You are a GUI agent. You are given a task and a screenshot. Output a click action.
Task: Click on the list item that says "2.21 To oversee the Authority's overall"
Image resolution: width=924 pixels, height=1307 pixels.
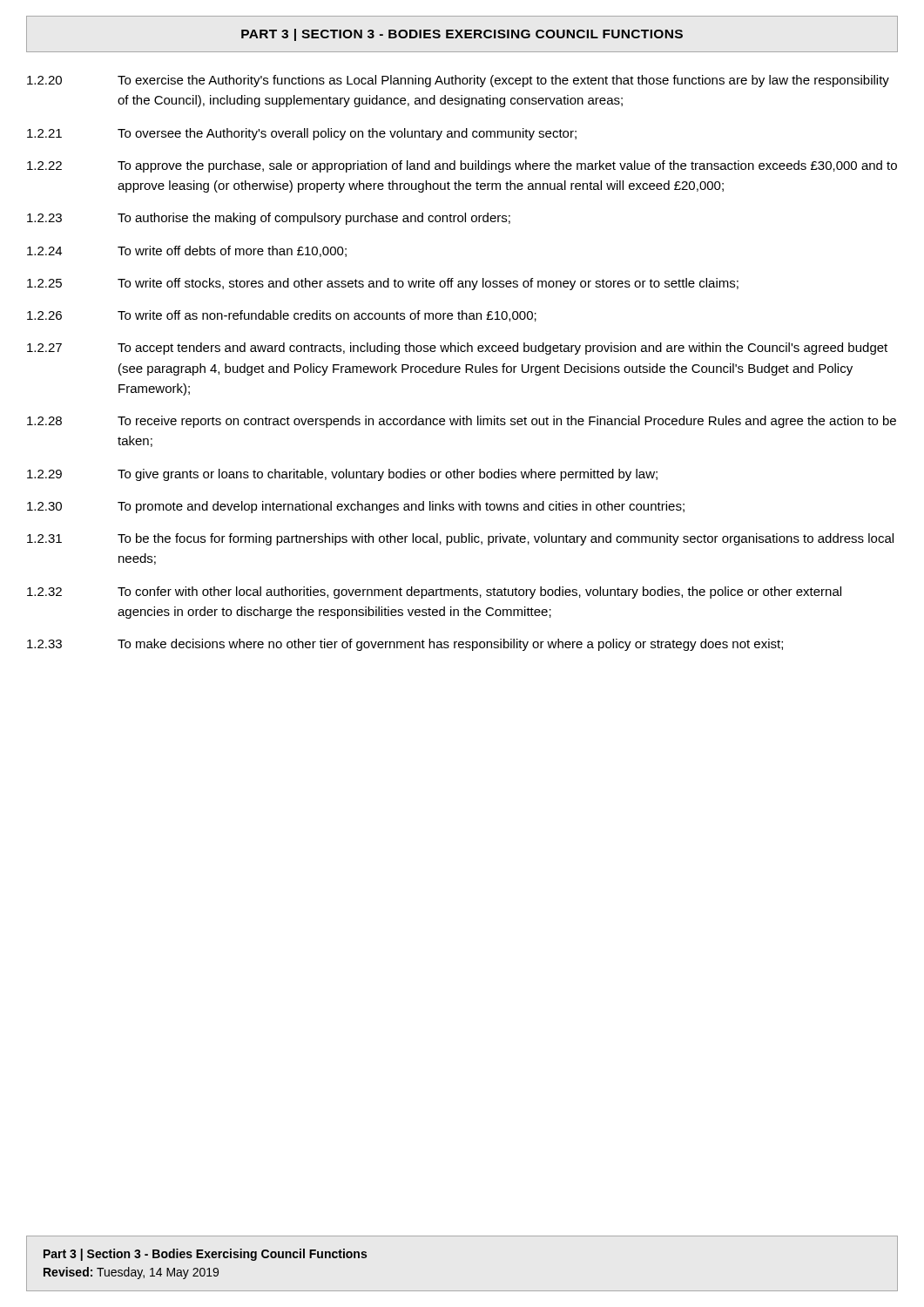click(462, 133)
